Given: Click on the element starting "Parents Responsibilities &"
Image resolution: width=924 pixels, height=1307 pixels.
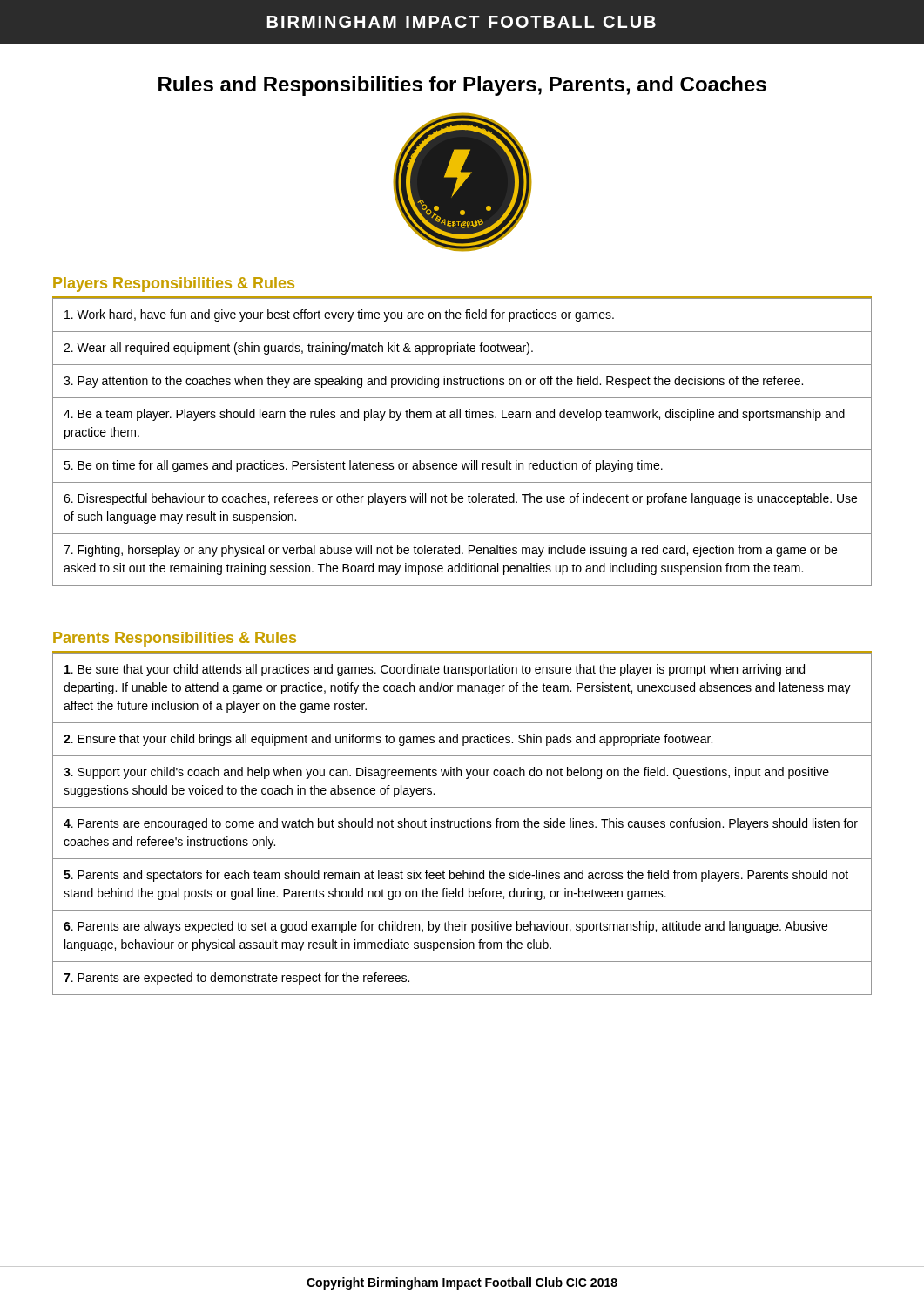Looking at the screenshot, I should pos(175,638).
